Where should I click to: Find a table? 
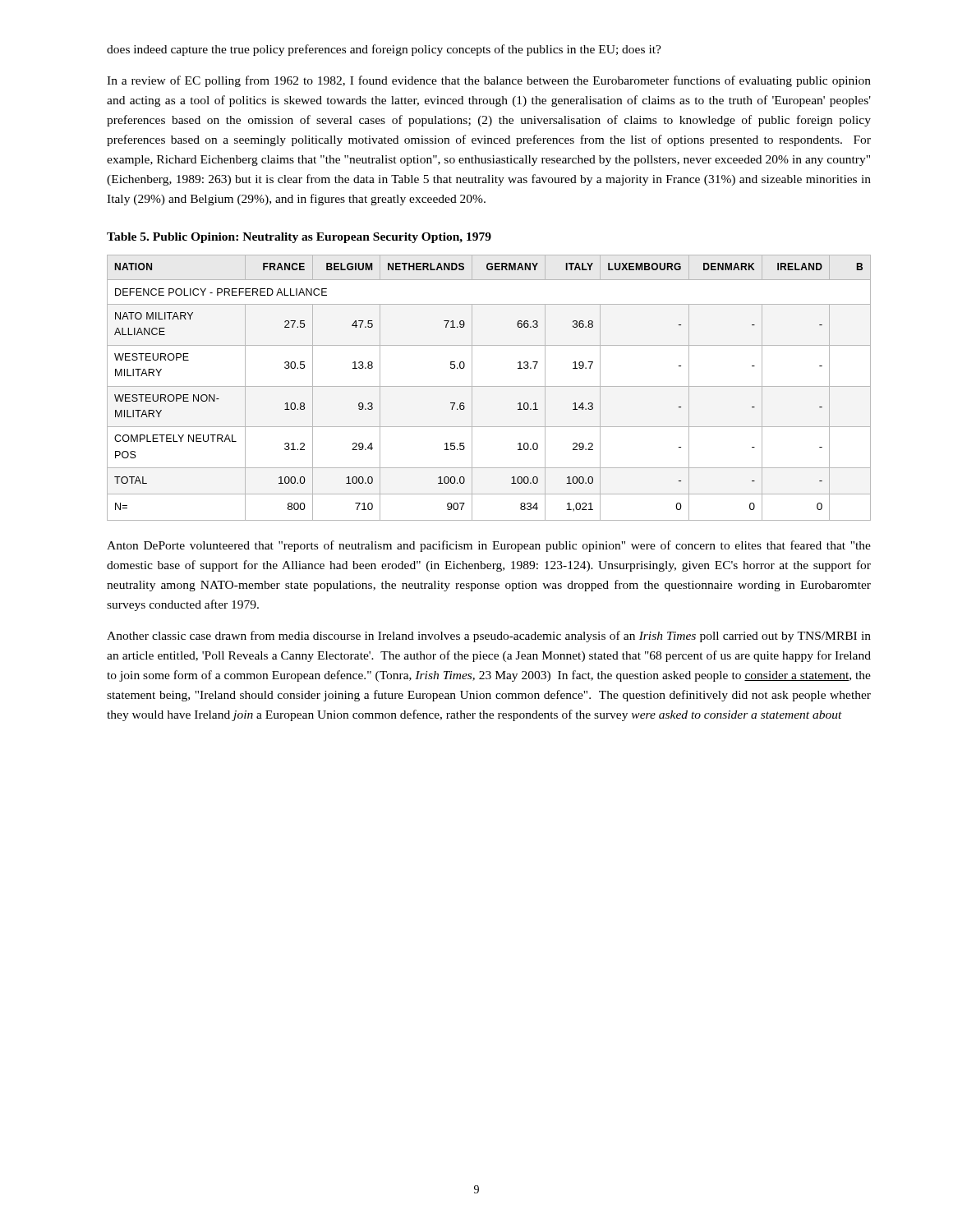489,388
